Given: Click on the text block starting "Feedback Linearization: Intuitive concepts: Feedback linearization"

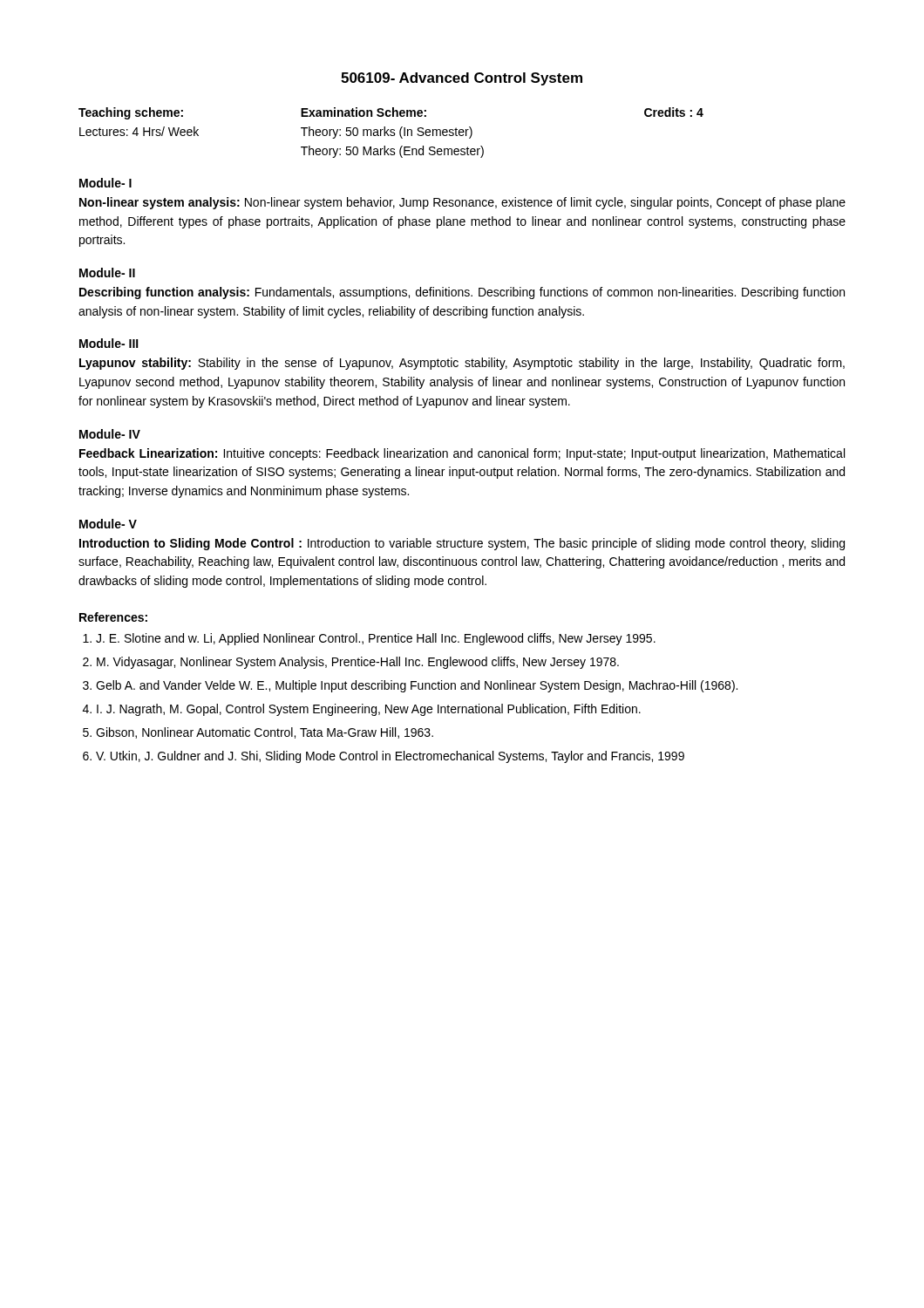Looking at the screenshot, I should 462,472.
